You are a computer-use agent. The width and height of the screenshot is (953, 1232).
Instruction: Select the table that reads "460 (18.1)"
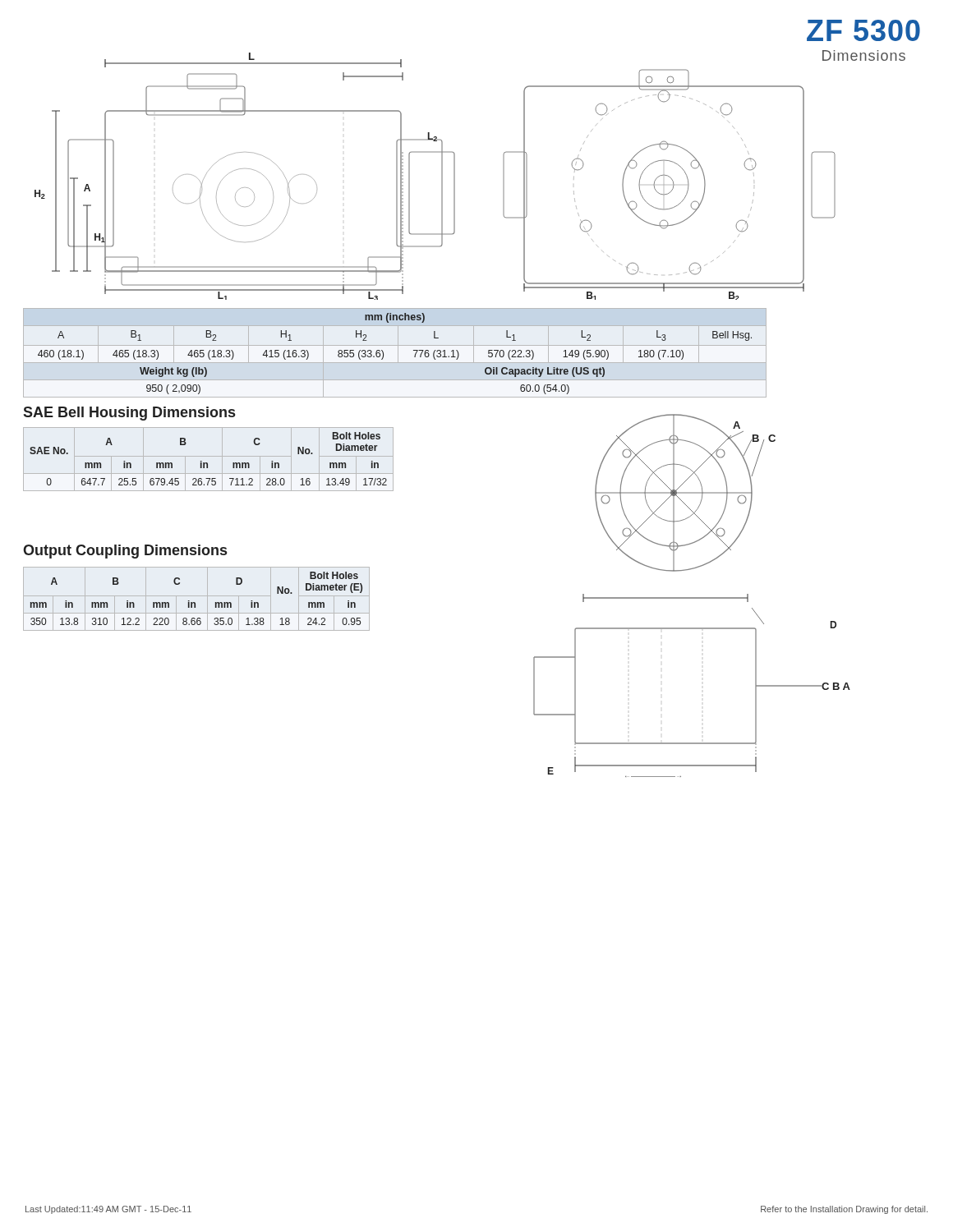pos(395,353)
